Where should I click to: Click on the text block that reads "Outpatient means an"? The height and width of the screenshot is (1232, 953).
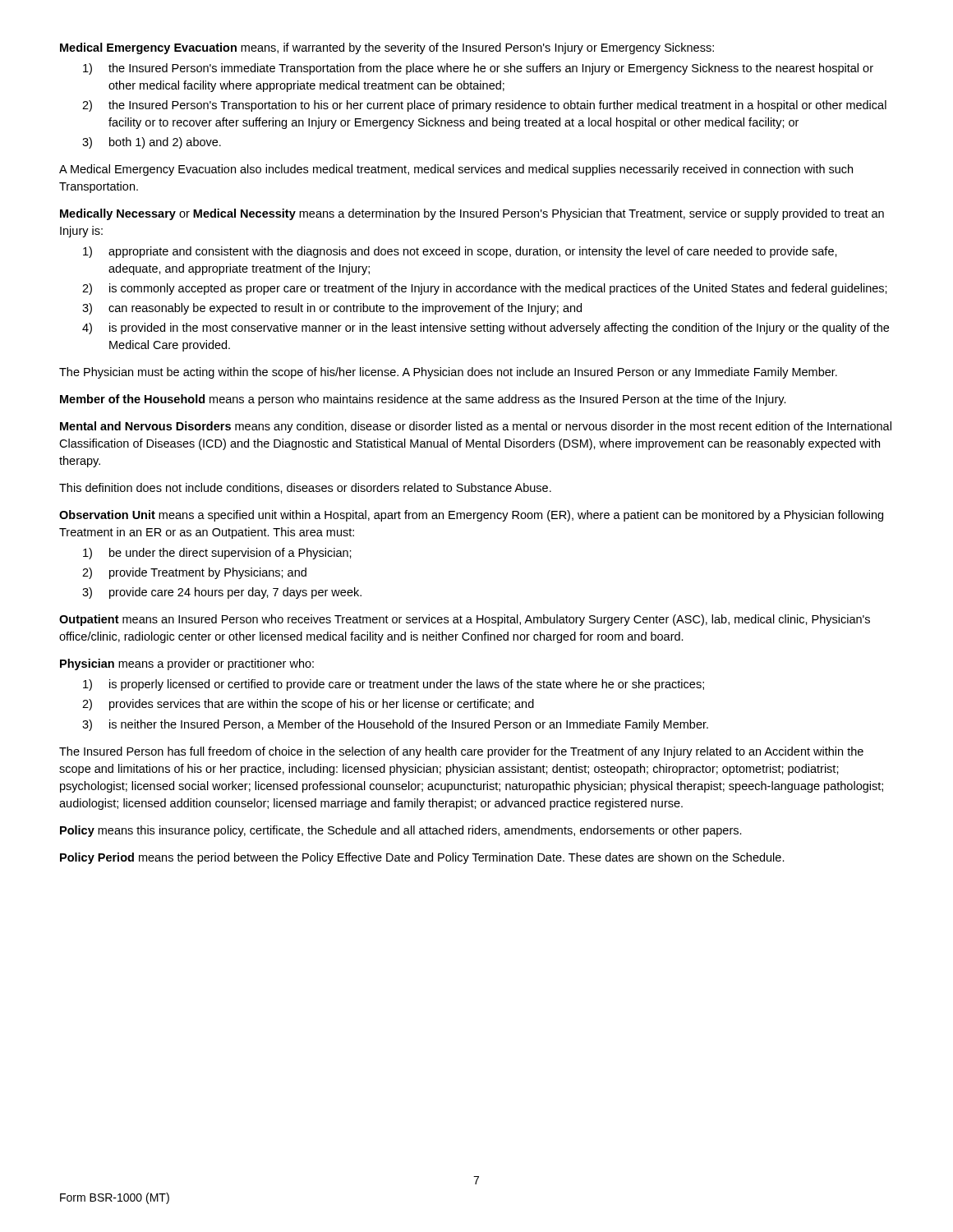(465, 628)
